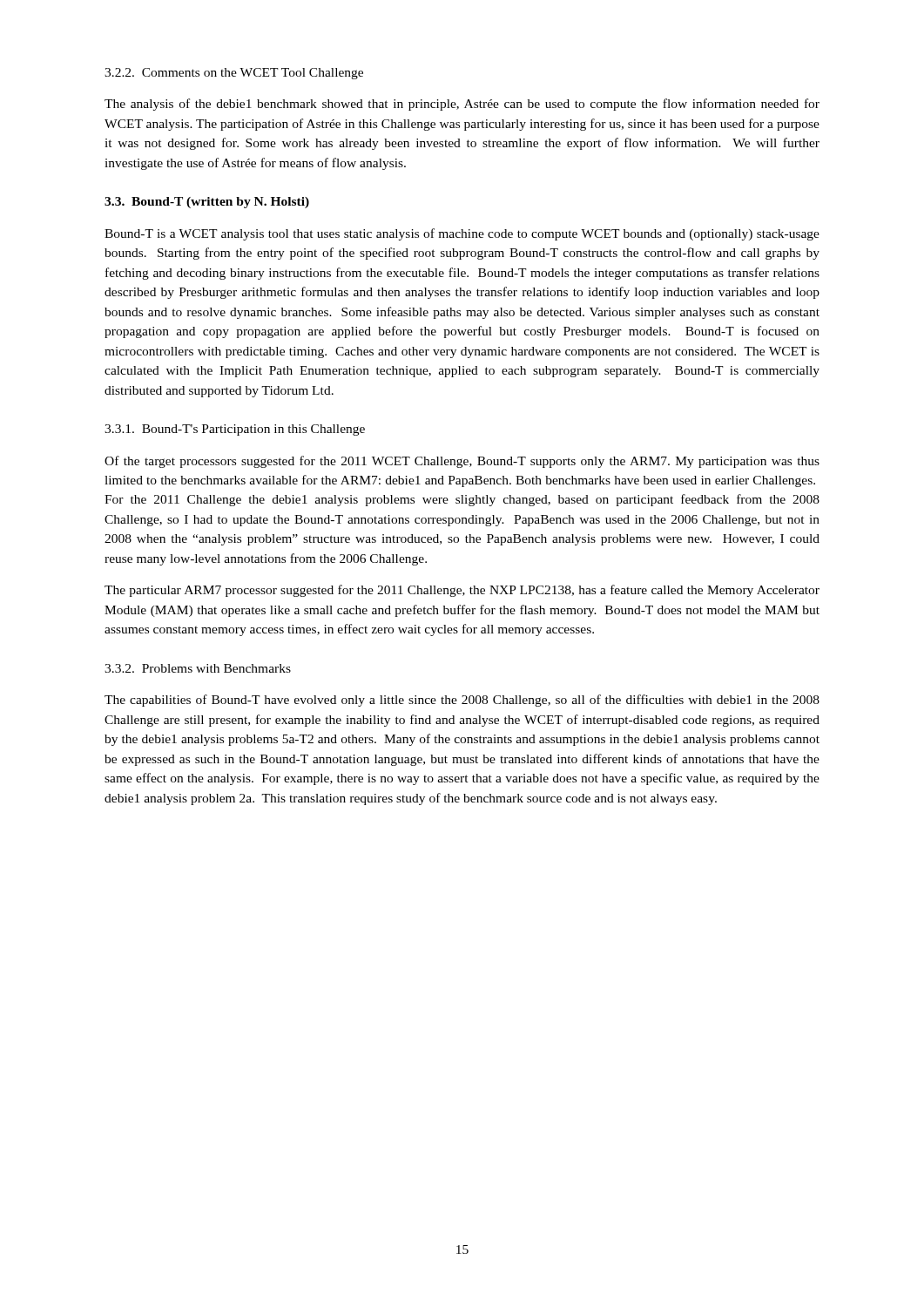Select the section header that says "3.3.2. Problems with Benchmarks"

click(x=198, y=668)
